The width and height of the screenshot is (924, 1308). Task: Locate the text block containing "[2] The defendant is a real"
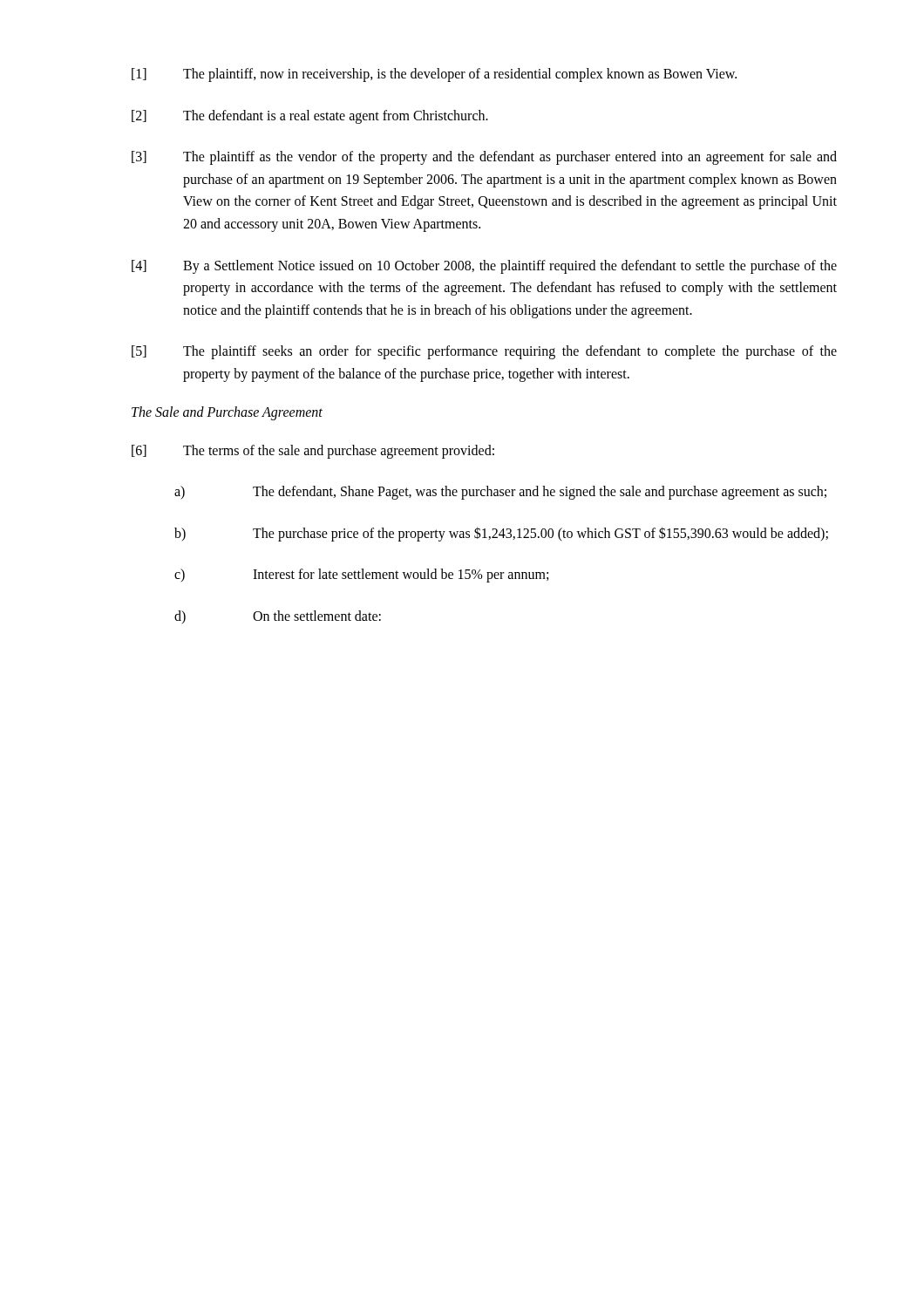484,115
